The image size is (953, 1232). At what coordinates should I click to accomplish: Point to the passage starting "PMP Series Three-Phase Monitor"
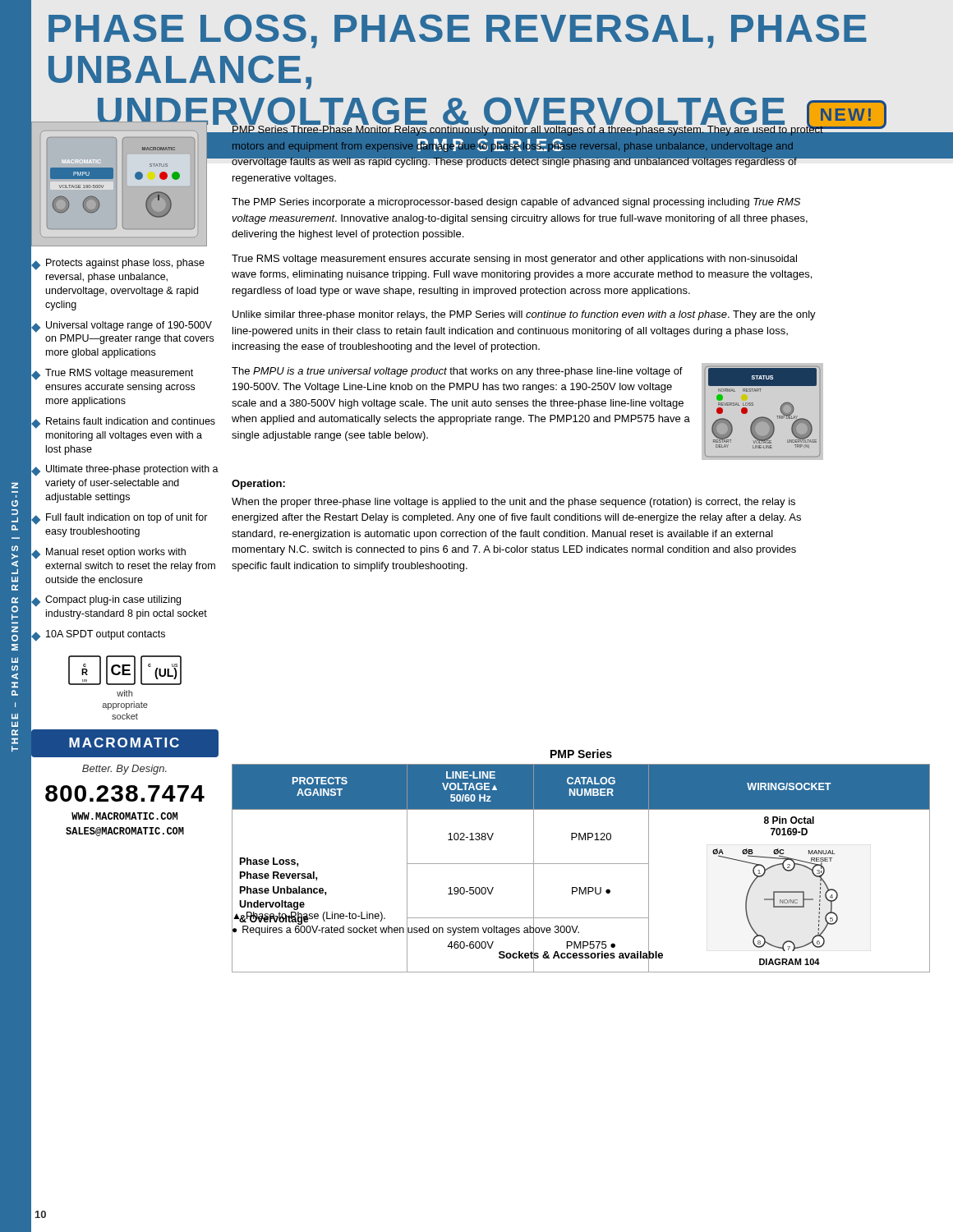(x=527, y=154)
